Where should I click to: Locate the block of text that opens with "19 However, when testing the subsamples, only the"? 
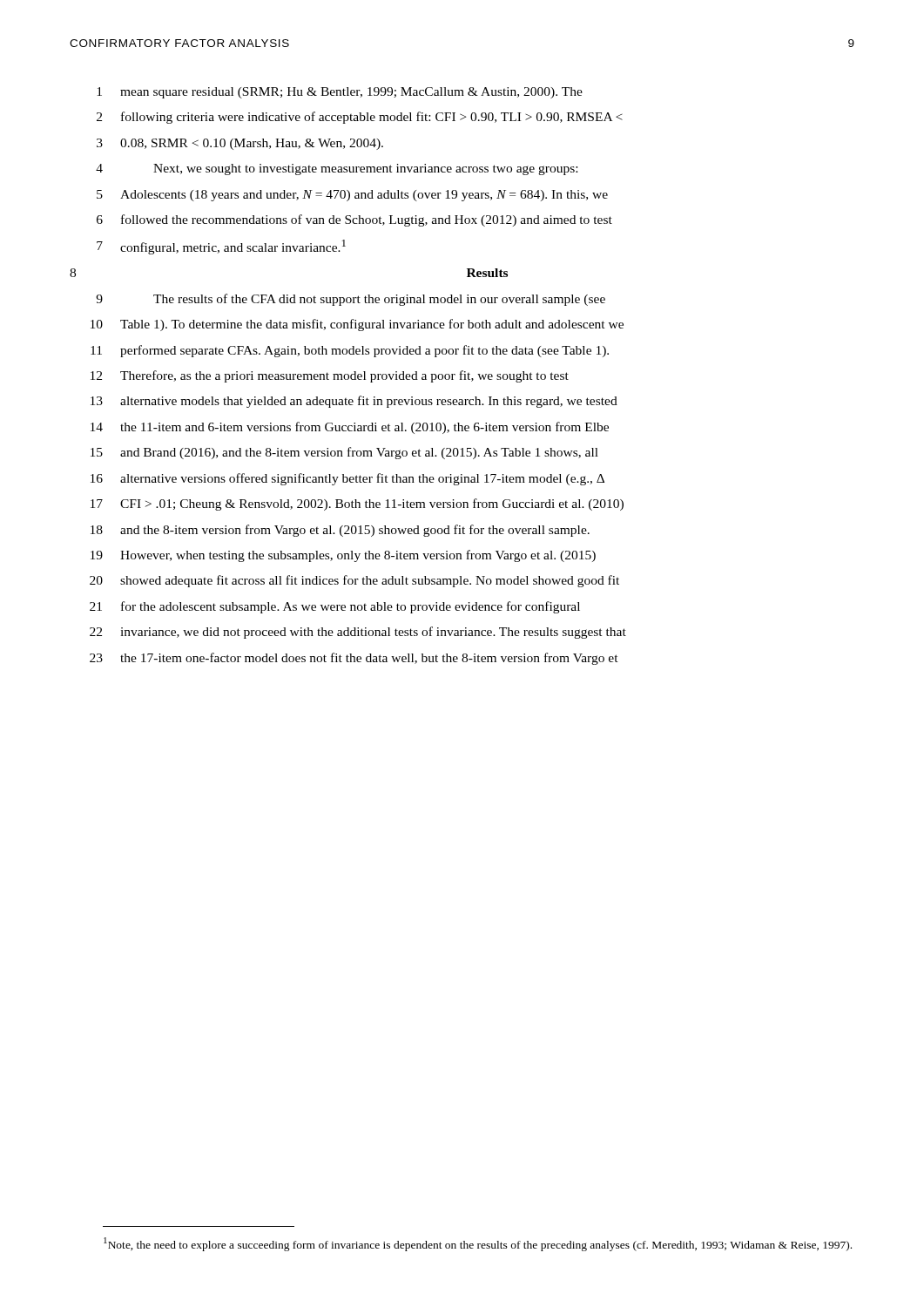pos(462,555)
